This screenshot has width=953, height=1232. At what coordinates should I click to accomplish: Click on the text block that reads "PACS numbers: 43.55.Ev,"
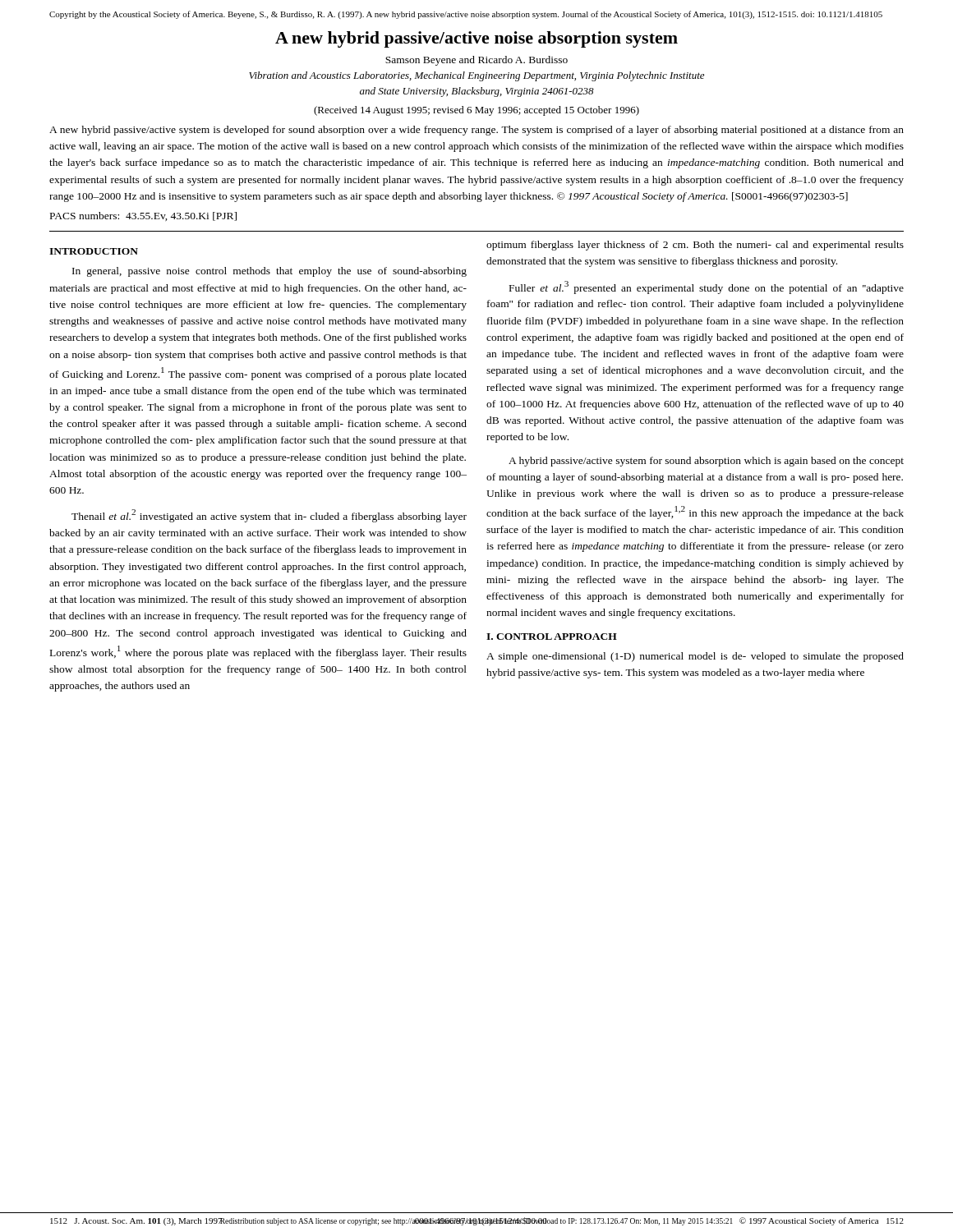click(143, 216)
